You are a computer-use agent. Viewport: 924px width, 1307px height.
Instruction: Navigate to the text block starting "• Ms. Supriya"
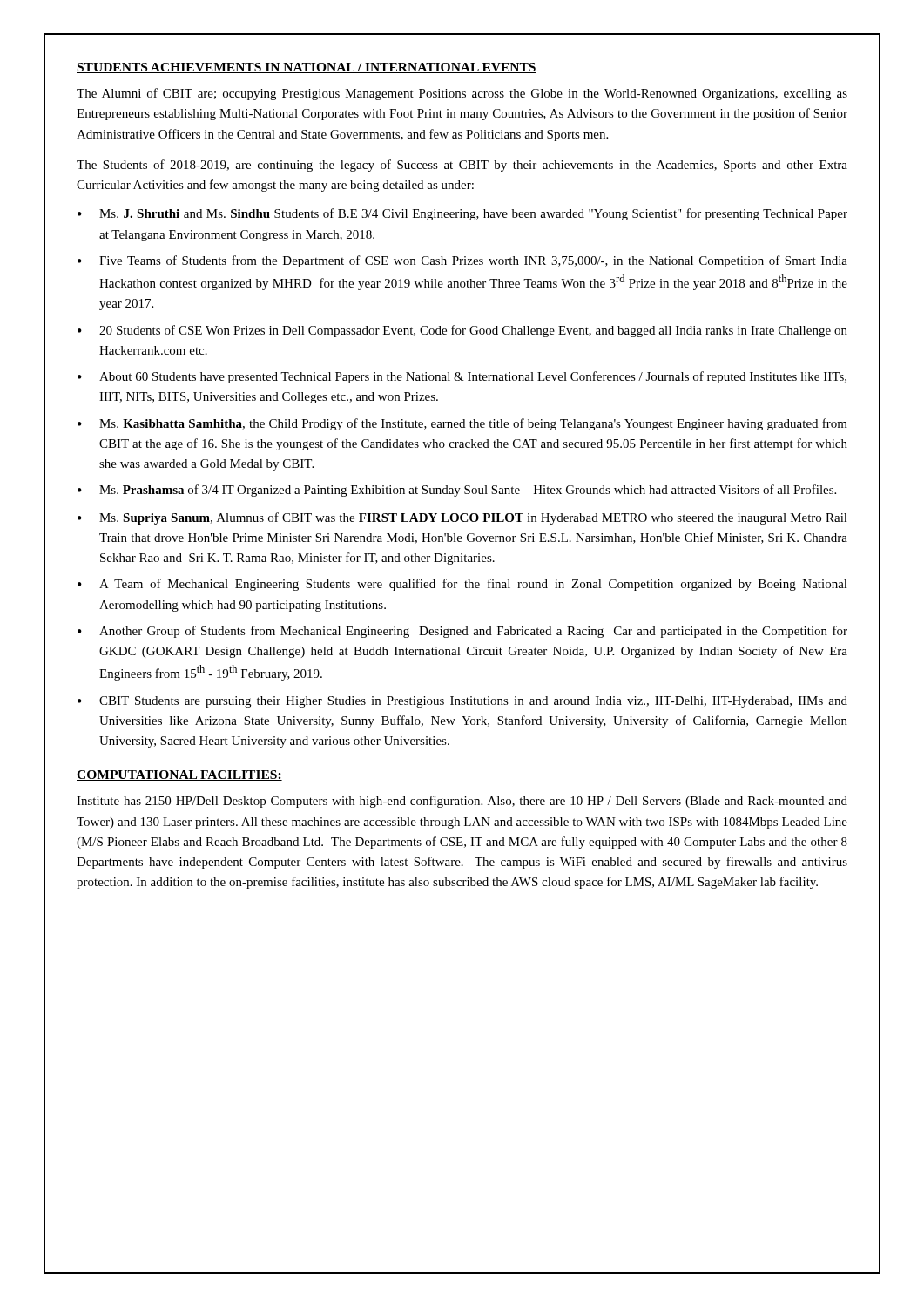click(x=462, y=538)
